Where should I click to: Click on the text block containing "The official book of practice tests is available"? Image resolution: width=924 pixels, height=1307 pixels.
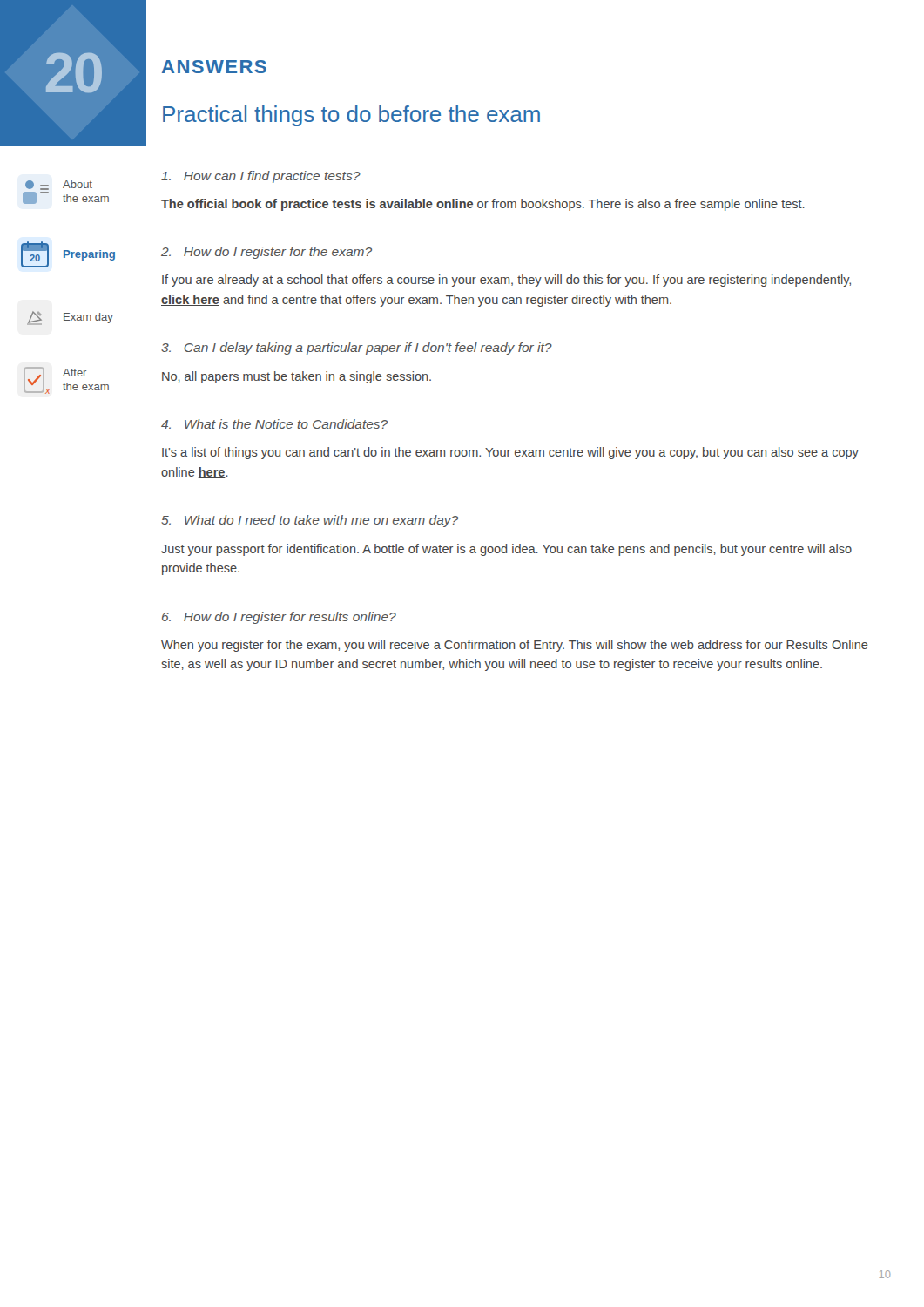click(518, 204)
